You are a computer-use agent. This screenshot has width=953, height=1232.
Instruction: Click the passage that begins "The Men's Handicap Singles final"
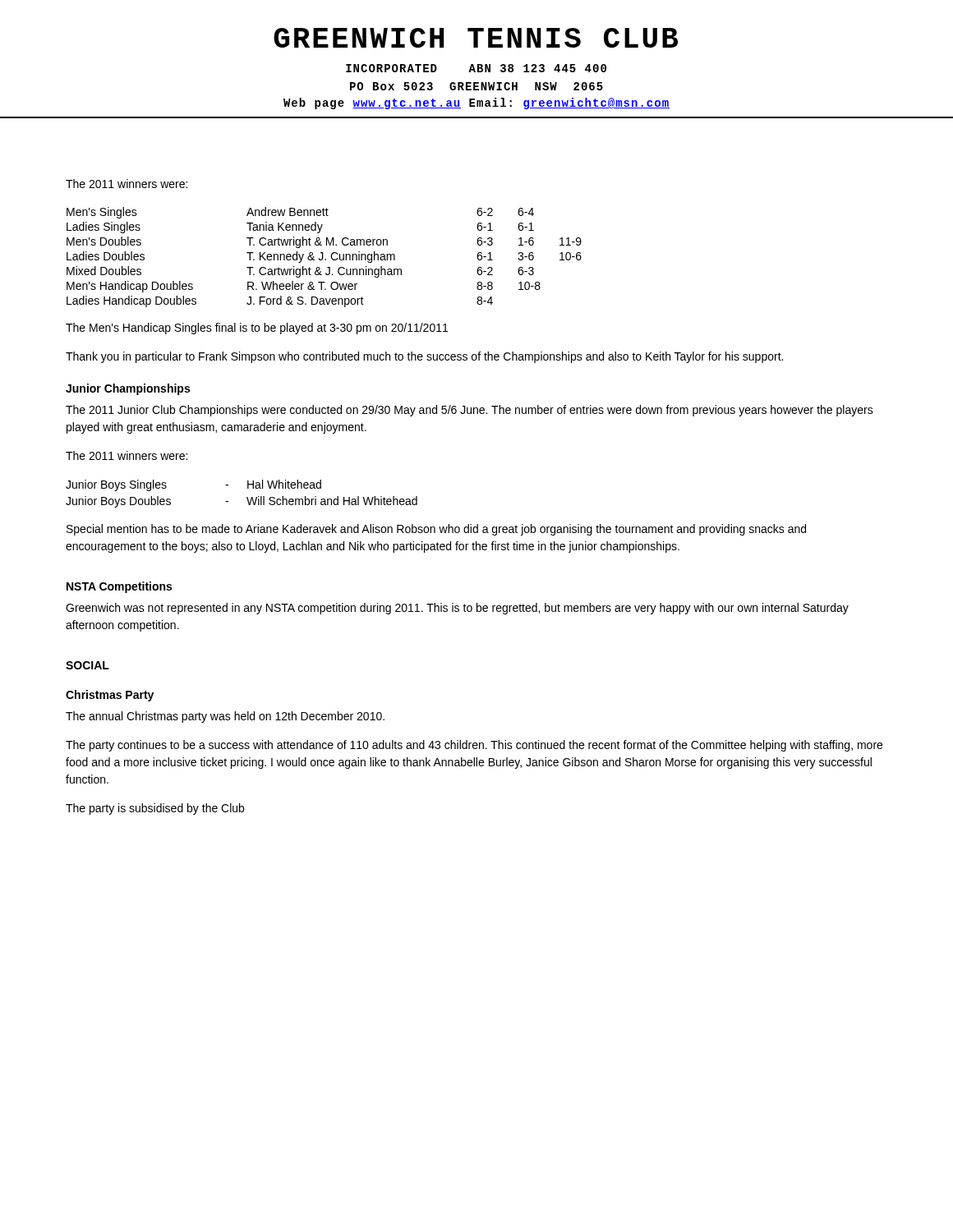tap(257, 328)
